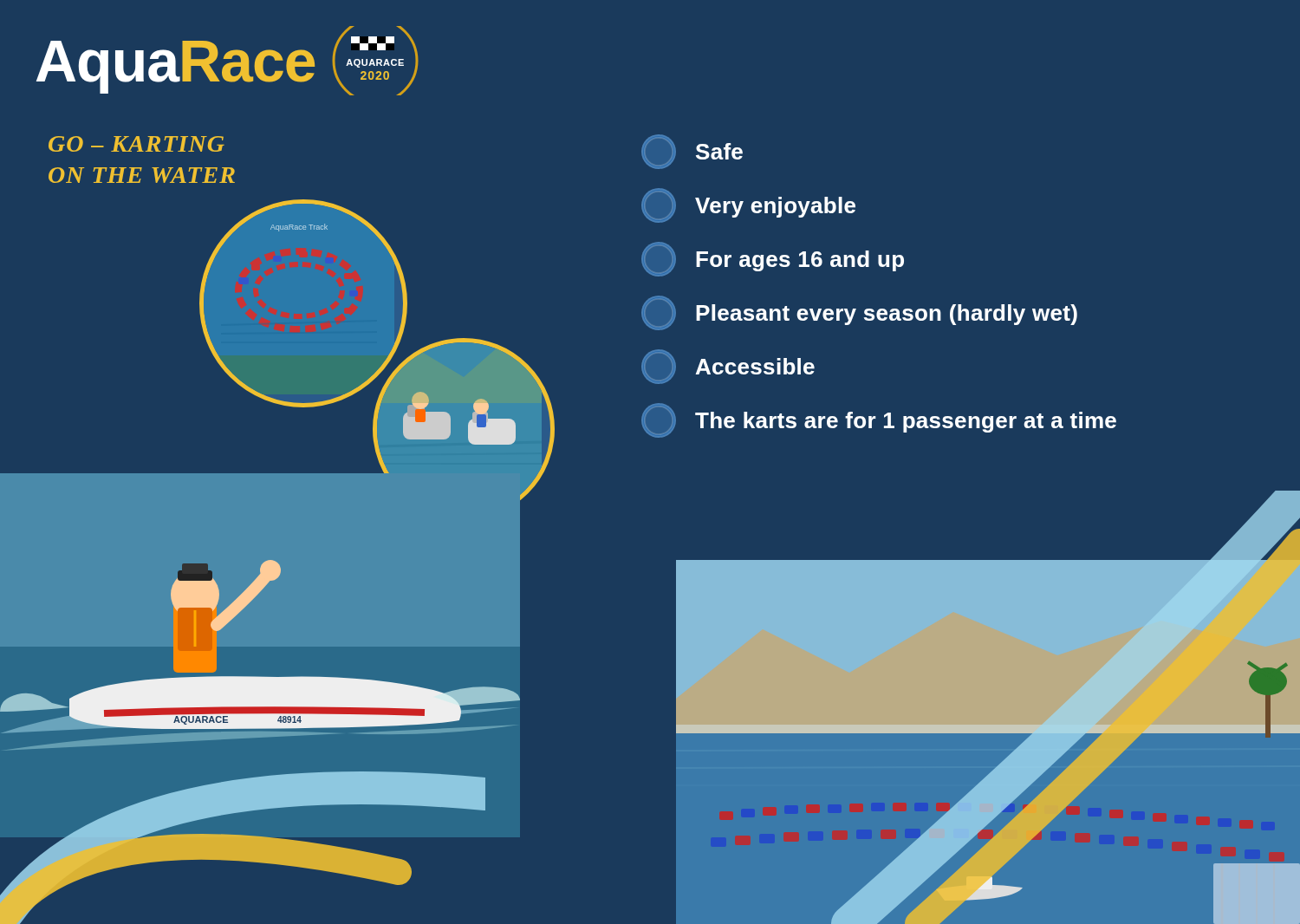The image size is (1300, 924).
Task: Click on the list item containing "Safe Very enjoyable"
Action: tap(879, 286)
